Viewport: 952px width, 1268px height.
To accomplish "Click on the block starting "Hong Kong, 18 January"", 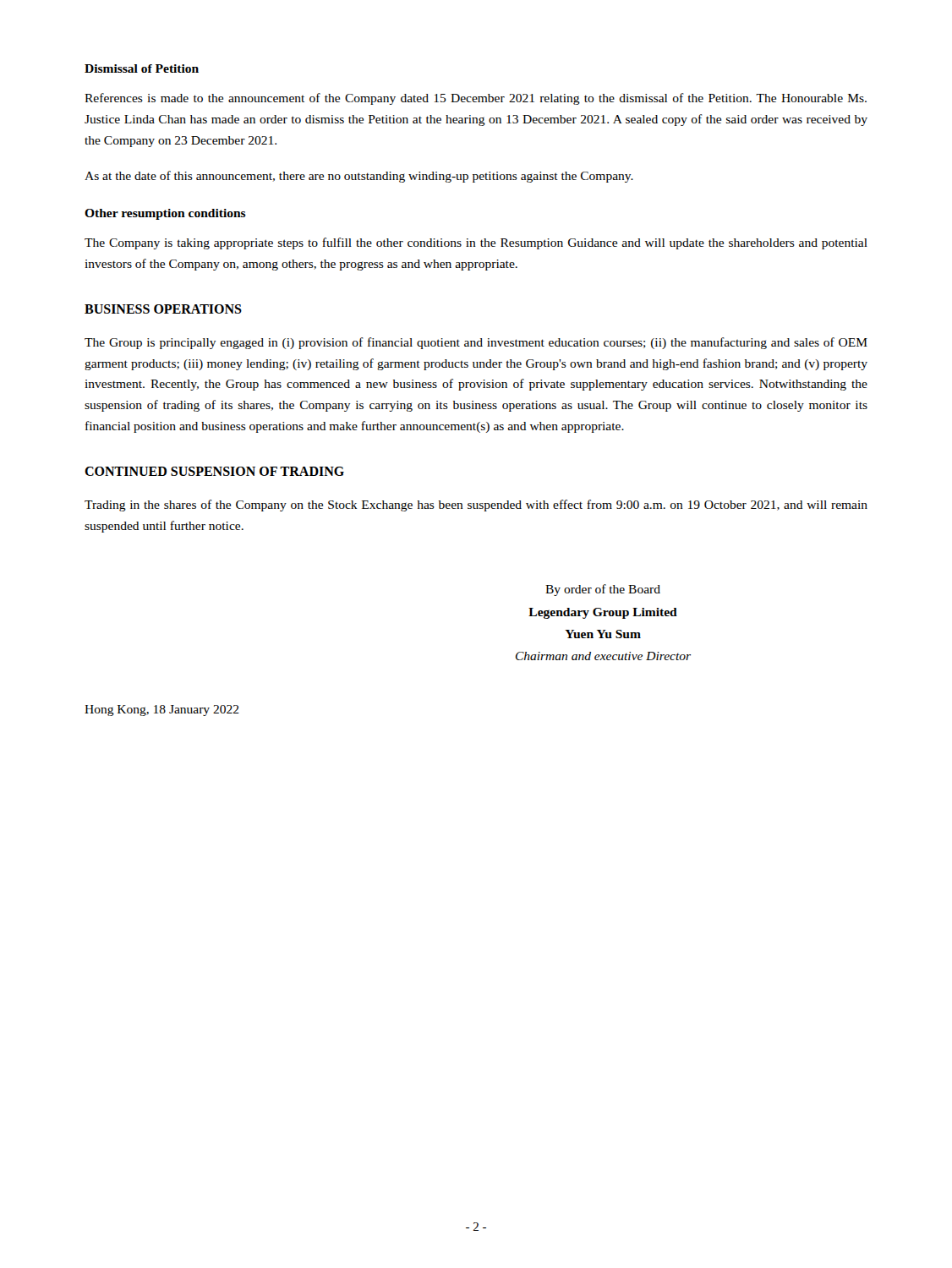I will 162,709.
